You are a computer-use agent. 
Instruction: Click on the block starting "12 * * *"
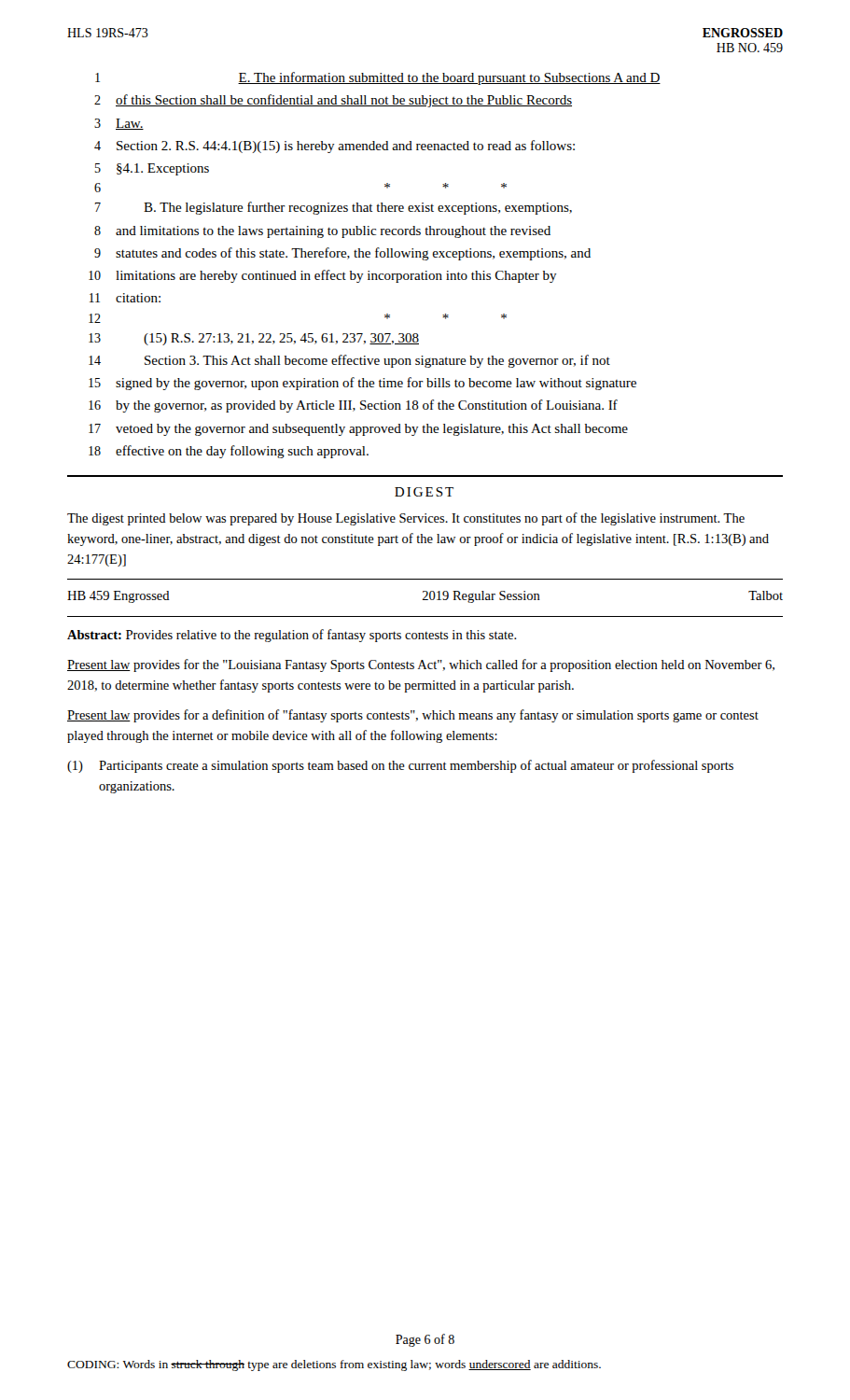click(98, 319)
